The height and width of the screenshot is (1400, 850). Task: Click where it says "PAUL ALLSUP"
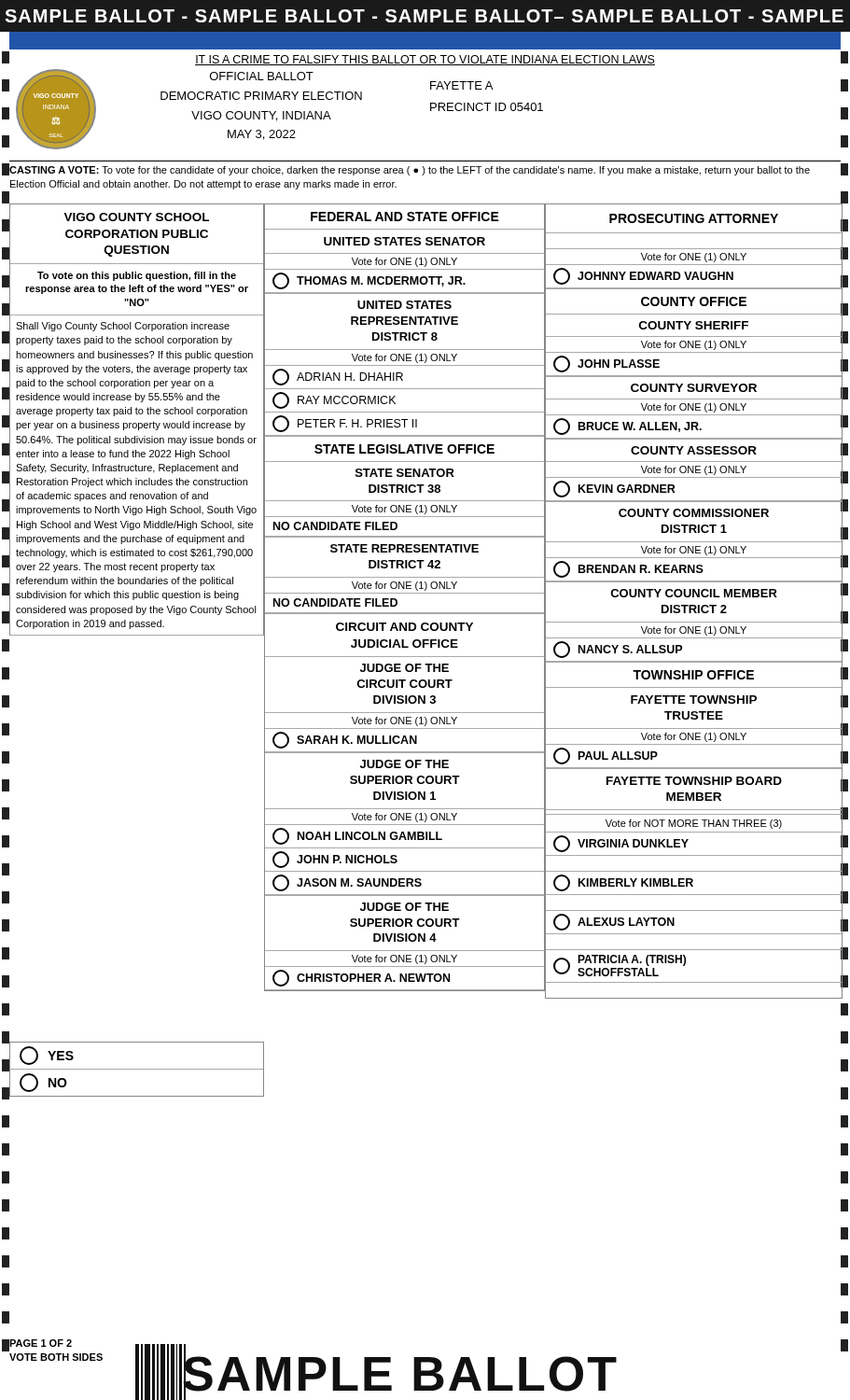tap(605, 756)
